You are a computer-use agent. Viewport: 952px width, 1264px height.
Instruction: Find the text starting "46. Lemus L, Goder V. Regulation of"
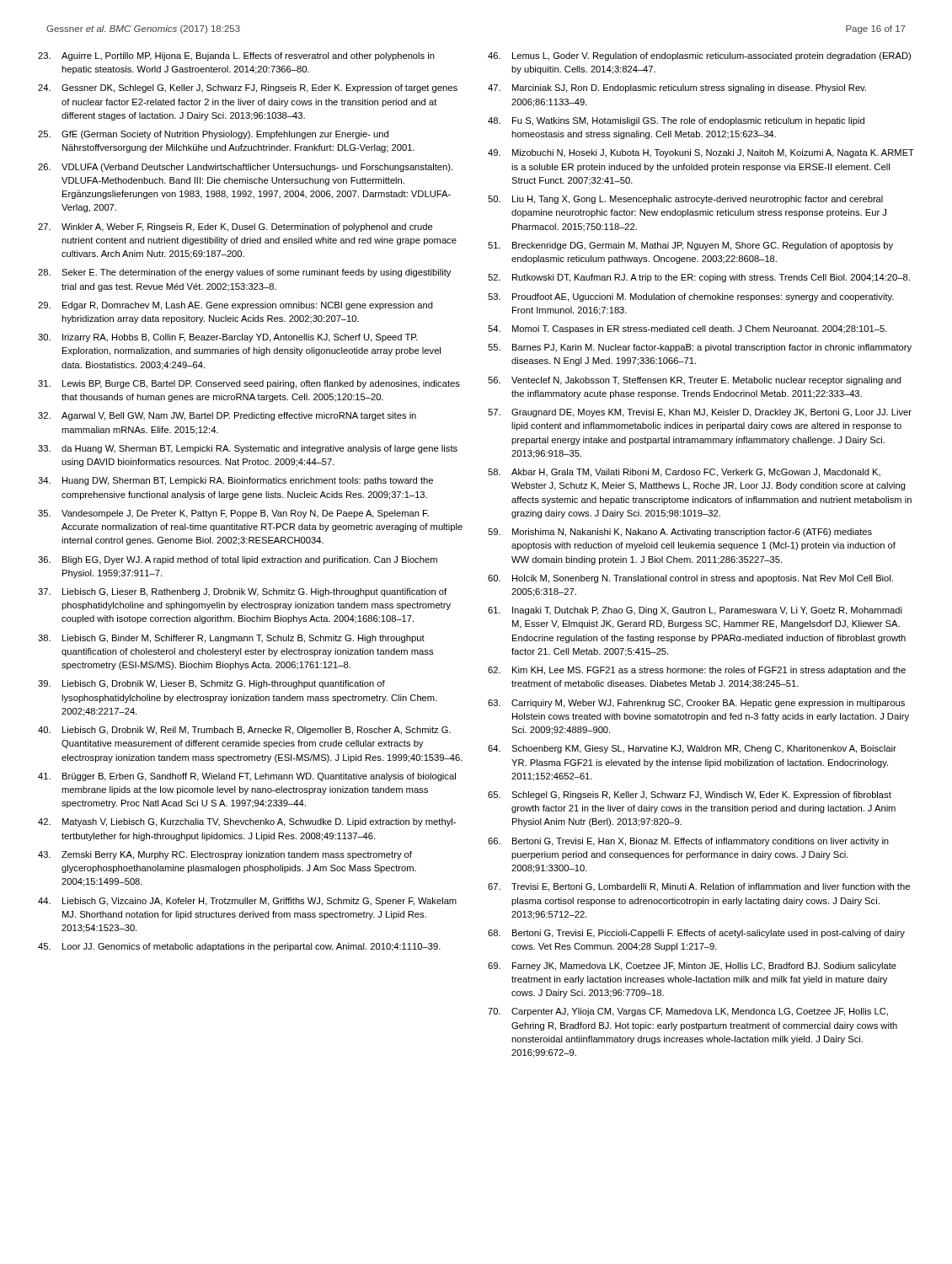pyautogui.click(x=701, y=63)
